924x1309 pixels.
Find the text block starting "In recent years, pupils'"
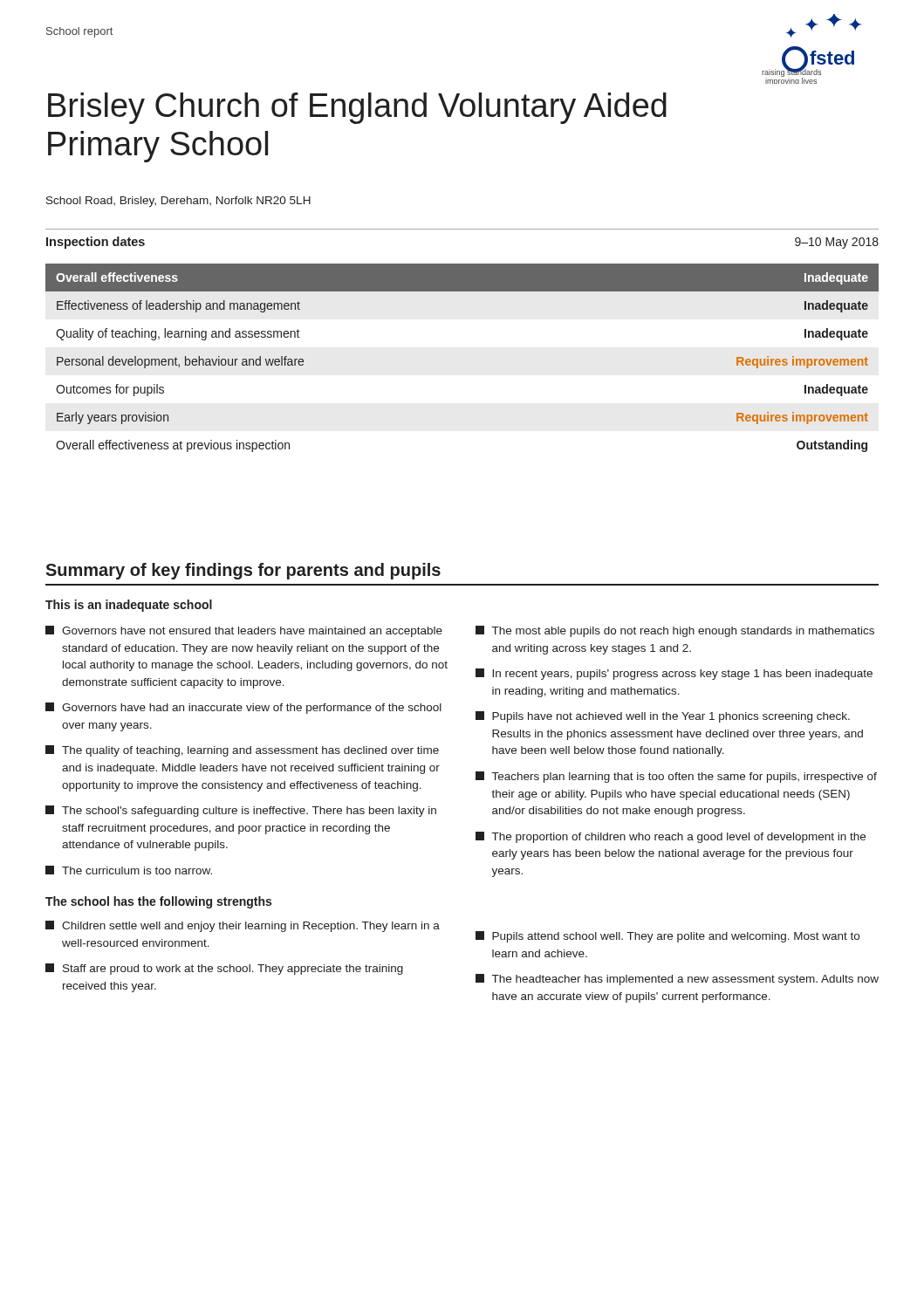[x=677, y=682]
